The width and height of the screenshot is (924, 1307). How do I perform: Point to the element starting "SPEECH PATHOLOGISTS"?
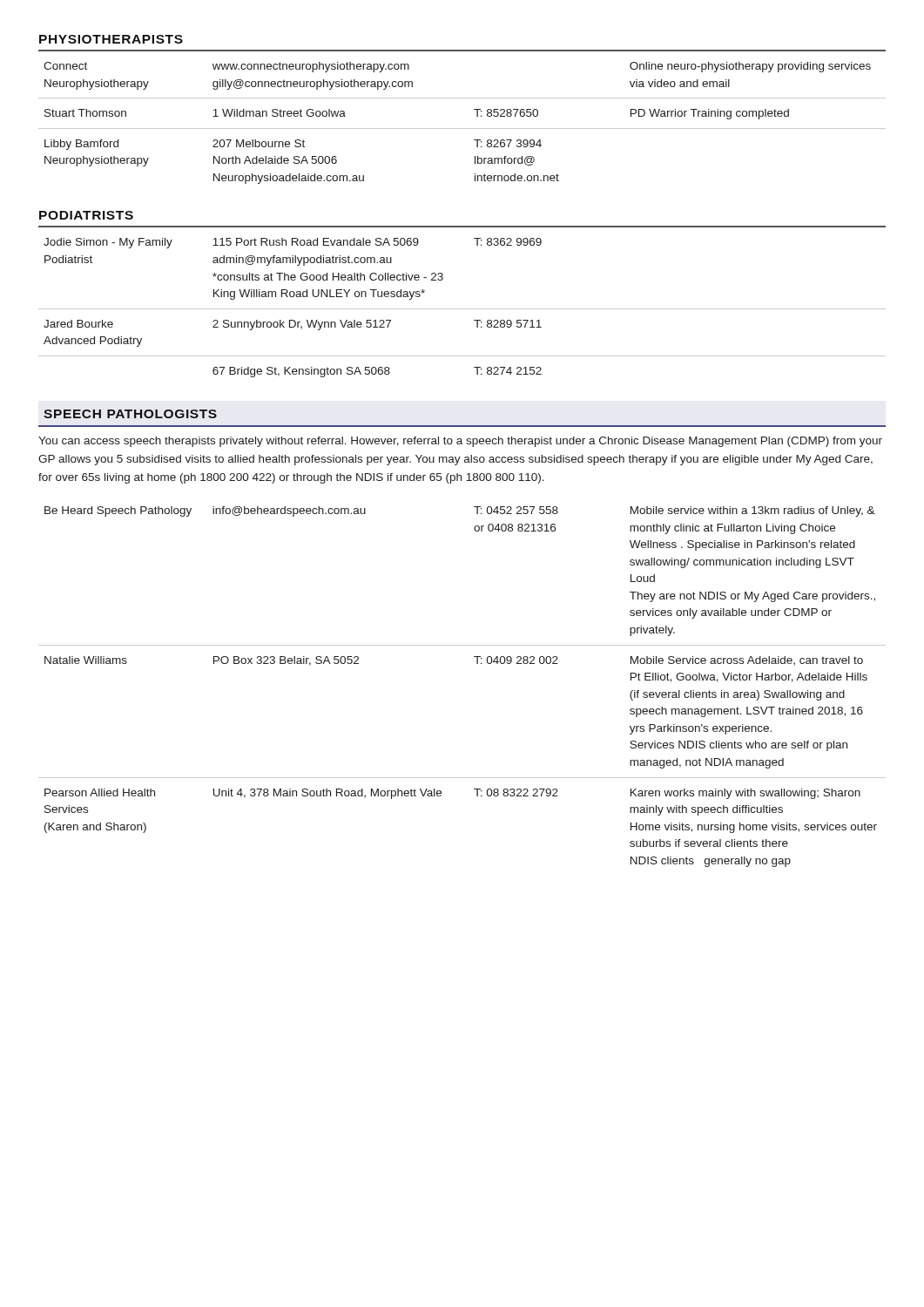[x=131, y=414]
